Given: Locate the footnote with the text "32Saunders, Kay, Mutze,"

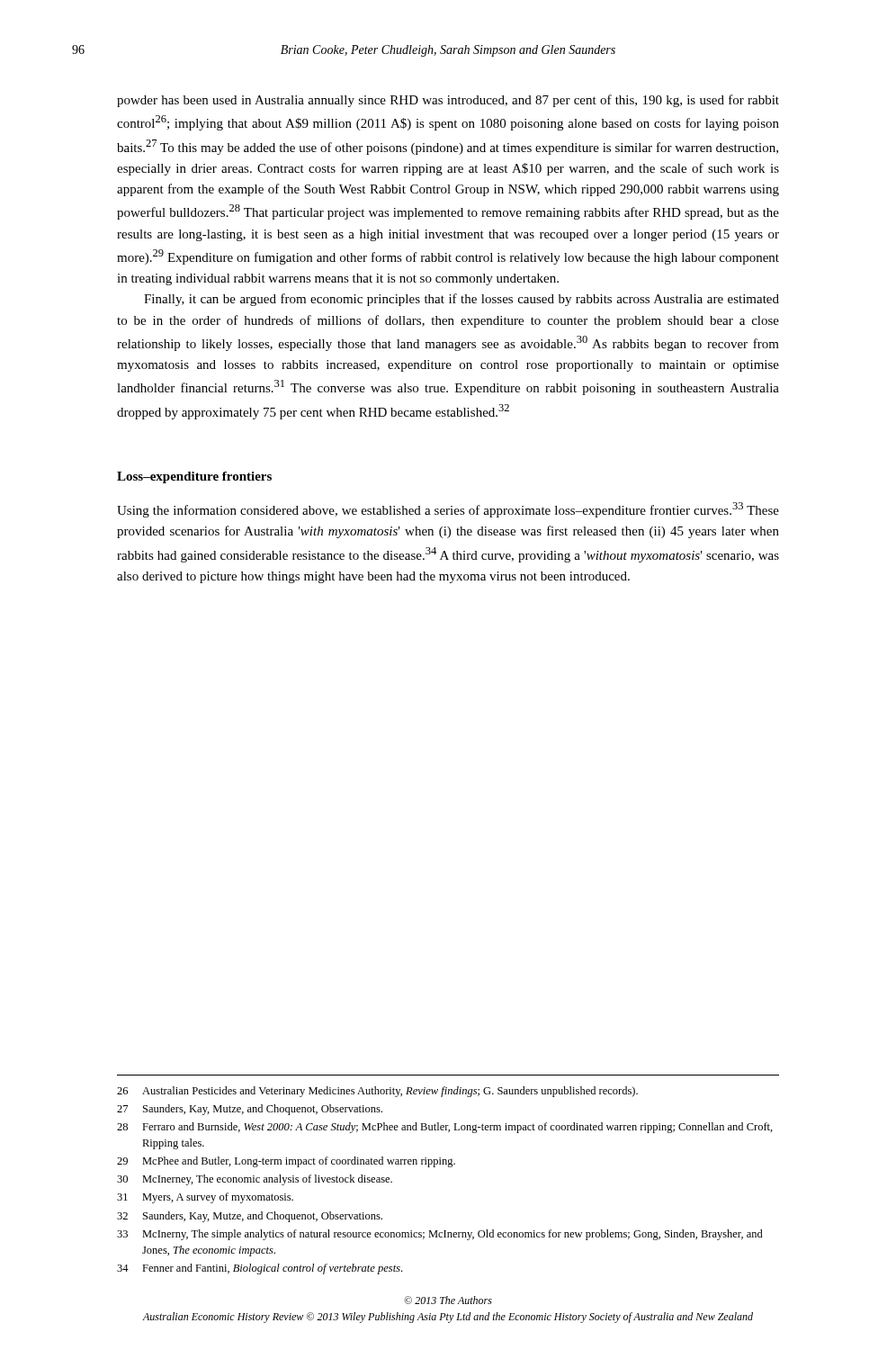Looking at the screenshot, I should point(250,1215).
